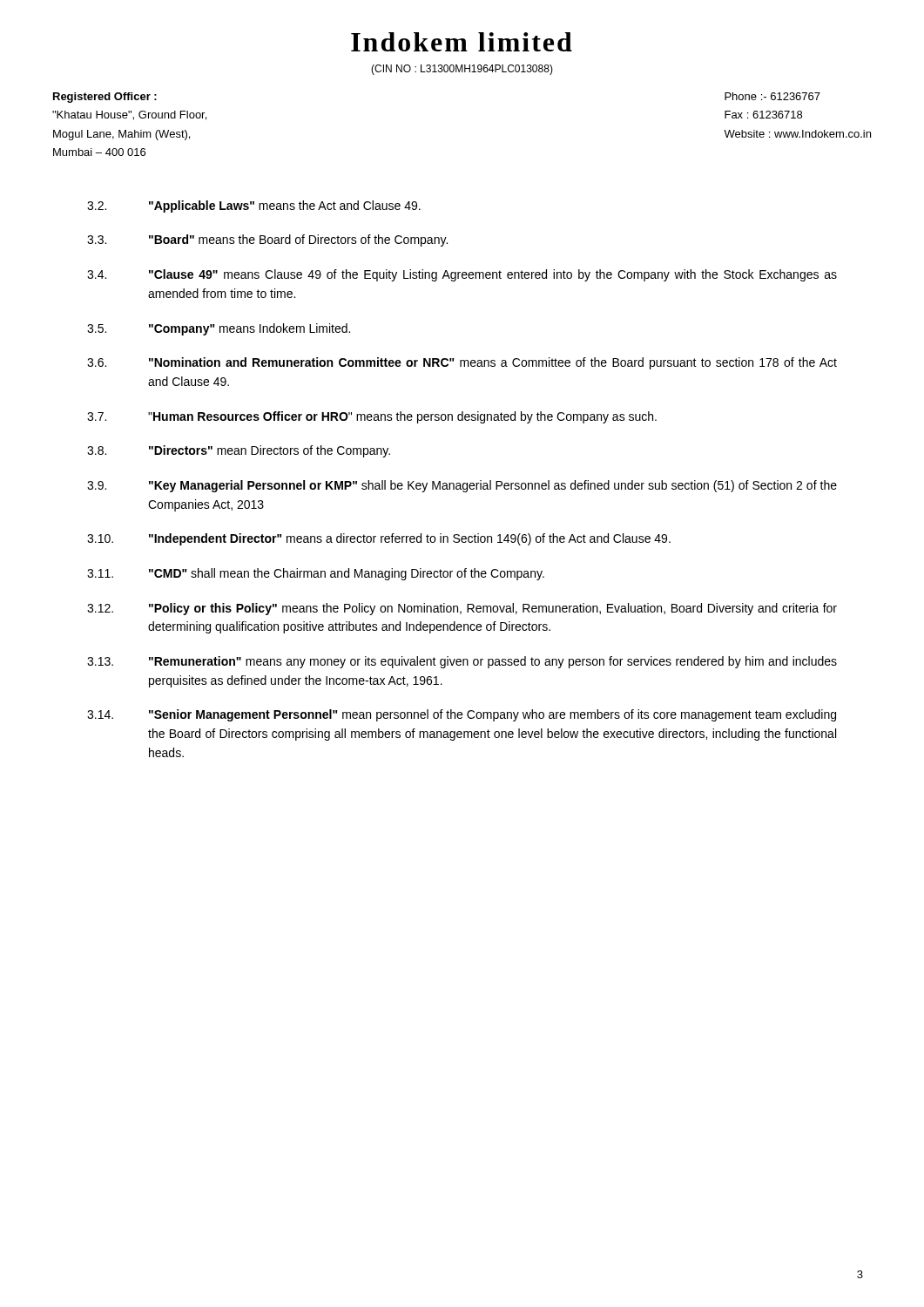The width and height of the screenshot is (924, 1307).
Task: Point to the text starting "3.2. "Applicable Laws" means the"
Action: pos(254,206)
